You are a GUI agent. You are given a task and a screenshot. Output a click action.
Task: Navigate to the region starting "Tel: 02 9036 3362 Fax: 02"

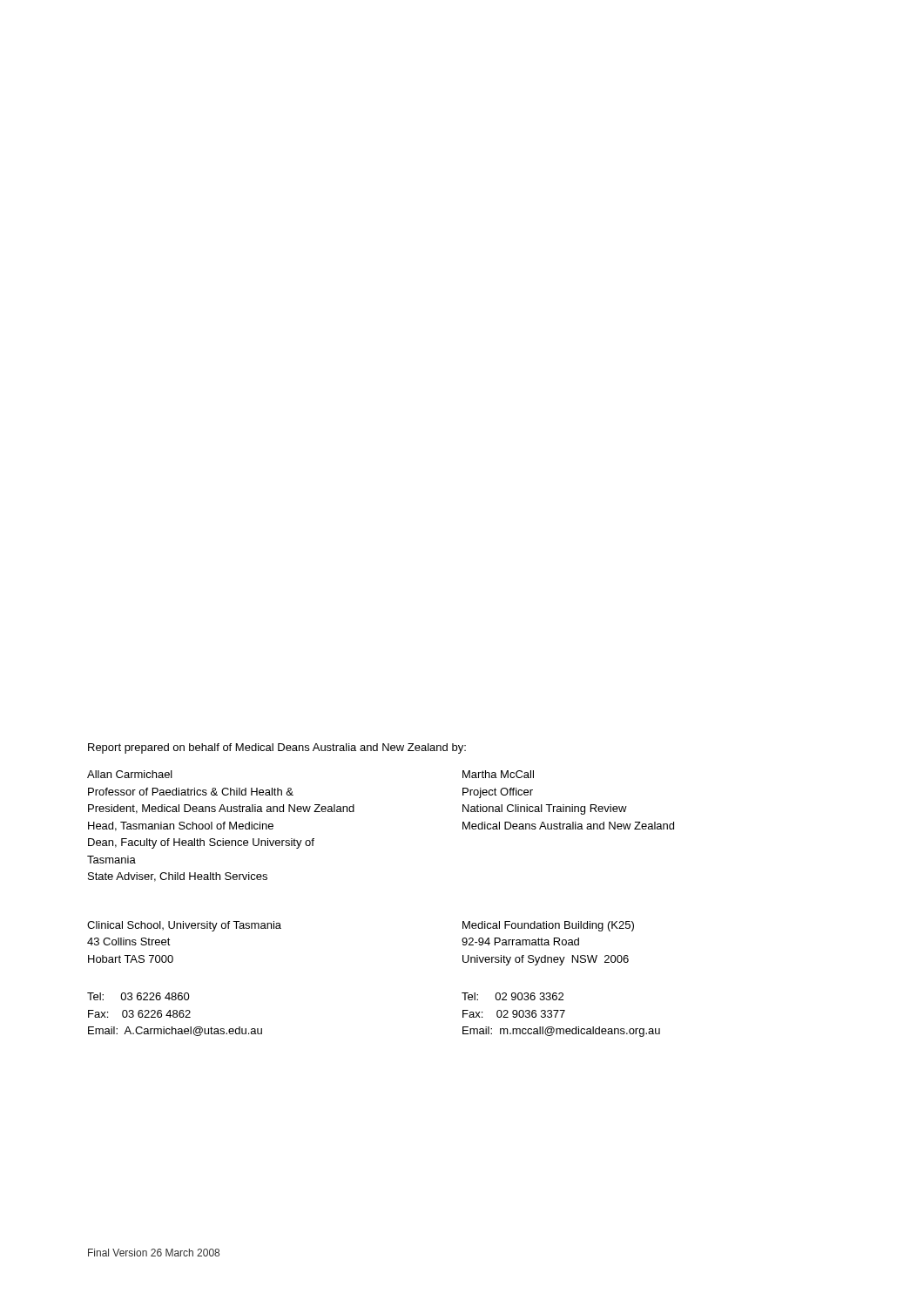click(513, 996)
